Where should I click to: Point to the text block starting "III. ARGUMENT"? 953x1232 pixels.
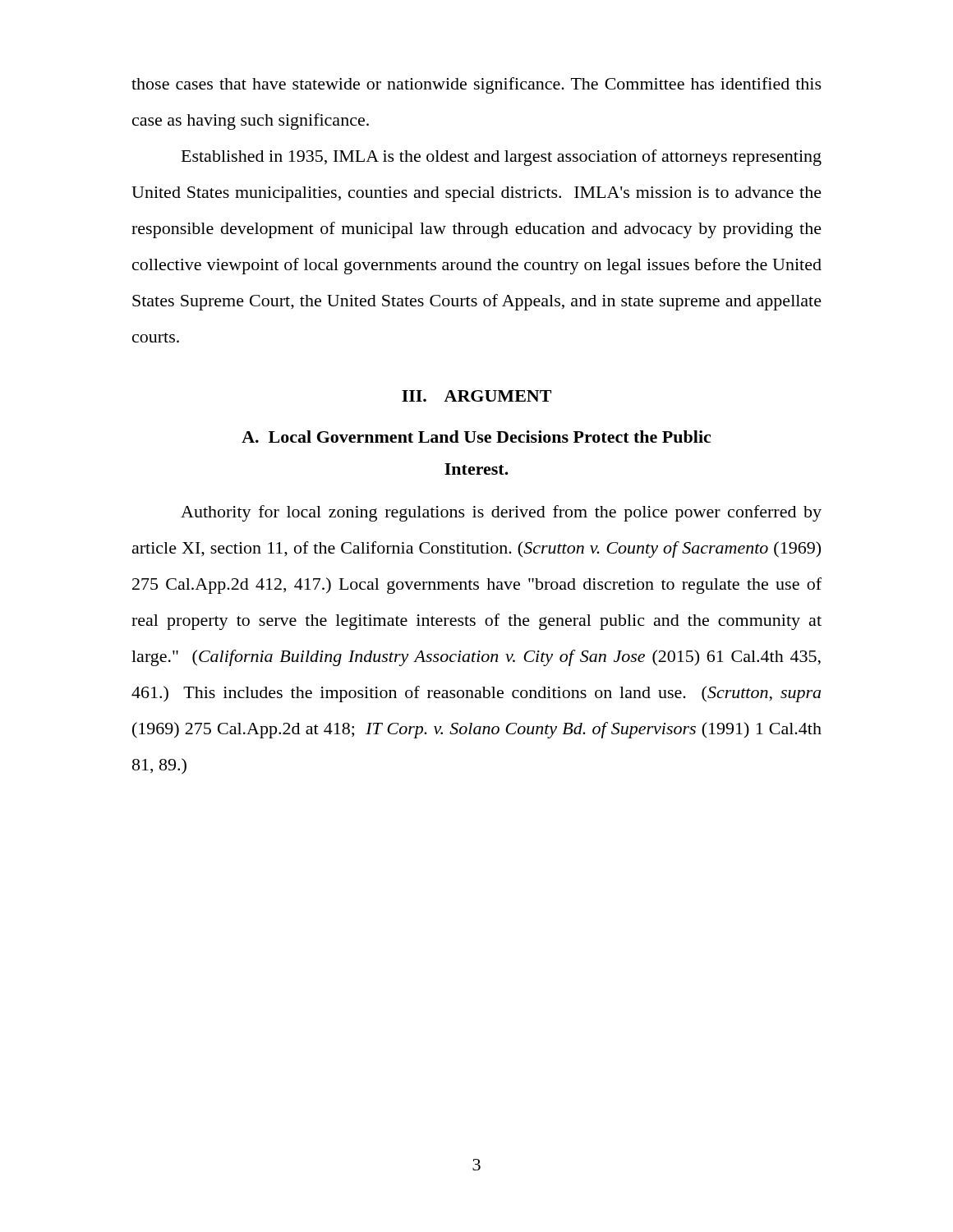[476, 395]
